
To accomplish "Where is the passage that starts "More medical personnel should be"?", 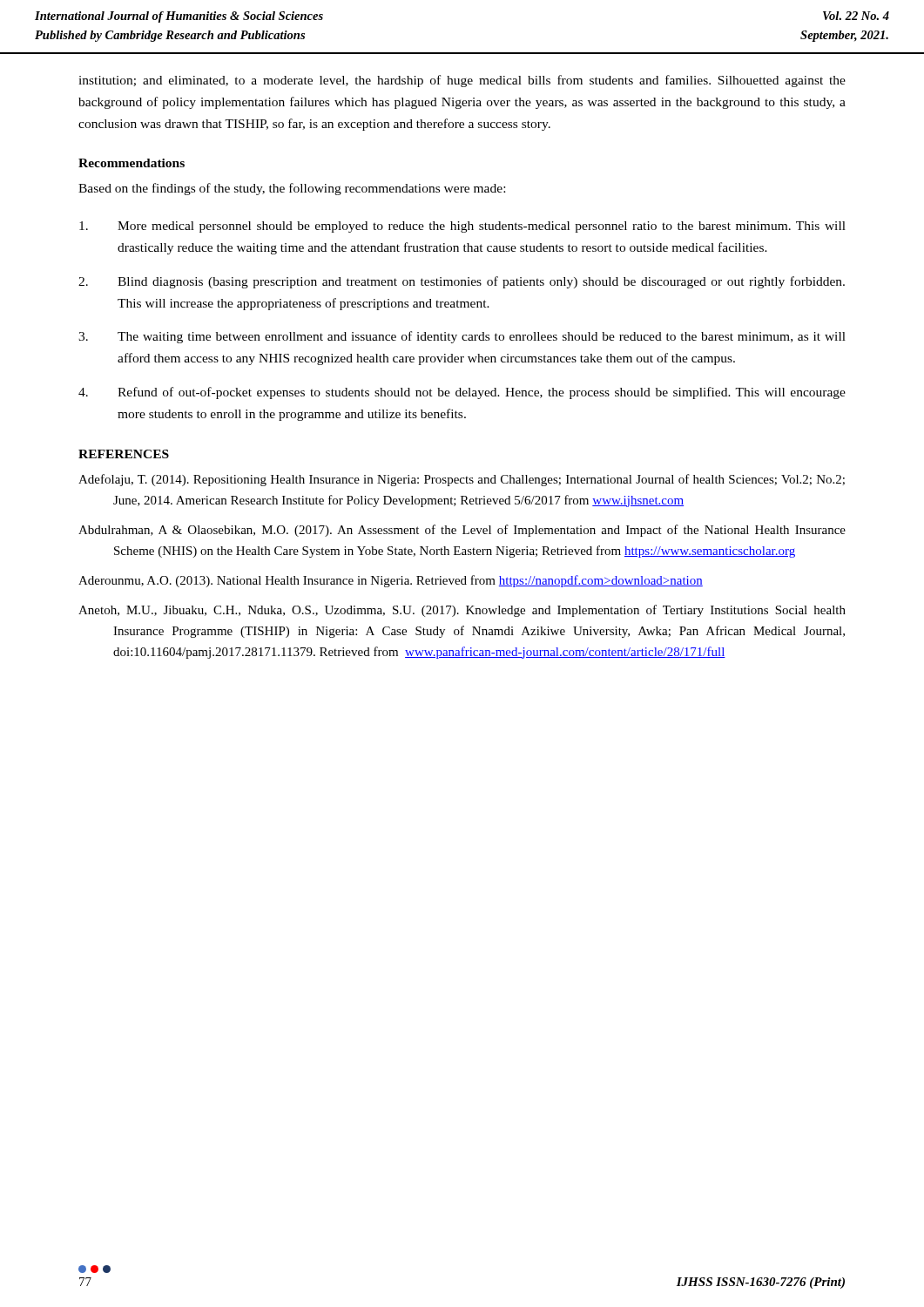I will tap(462, 237).
